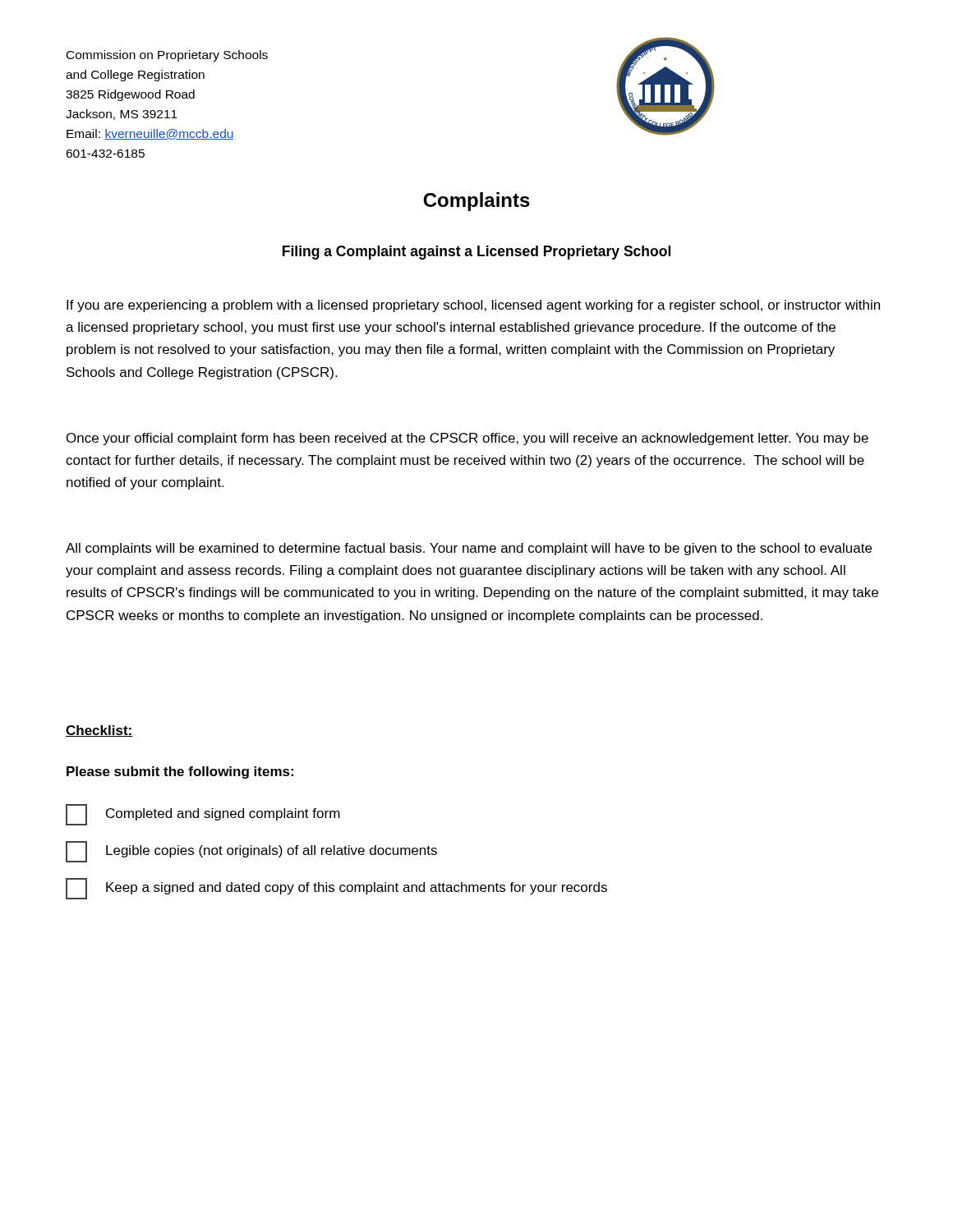Find the passage starting "Once your official complaint"
Image resolution: width=953 pixels, height=1232 pixels.
(x=467, y=460)
